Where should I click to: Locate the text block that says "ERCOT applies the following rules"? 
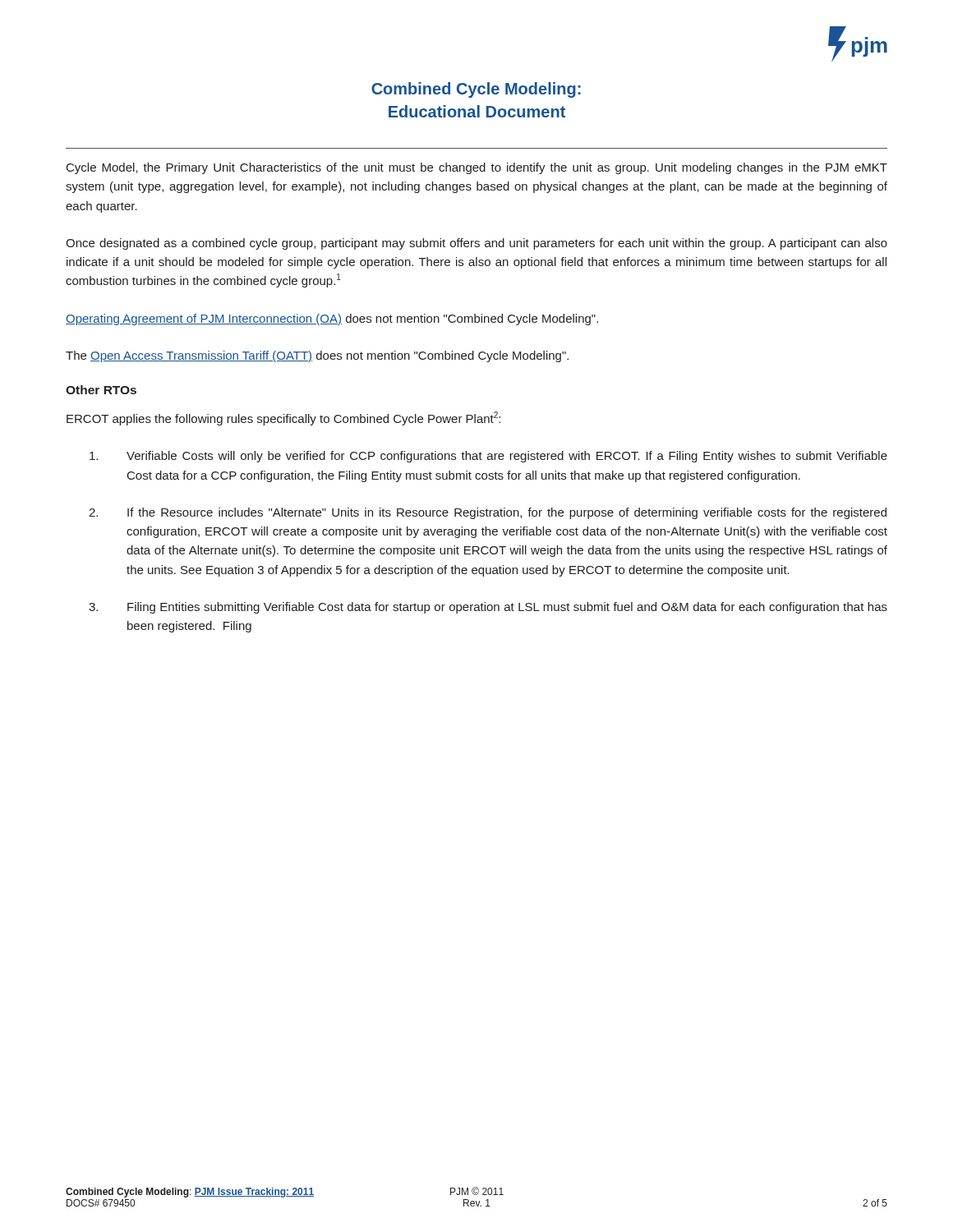284,418
